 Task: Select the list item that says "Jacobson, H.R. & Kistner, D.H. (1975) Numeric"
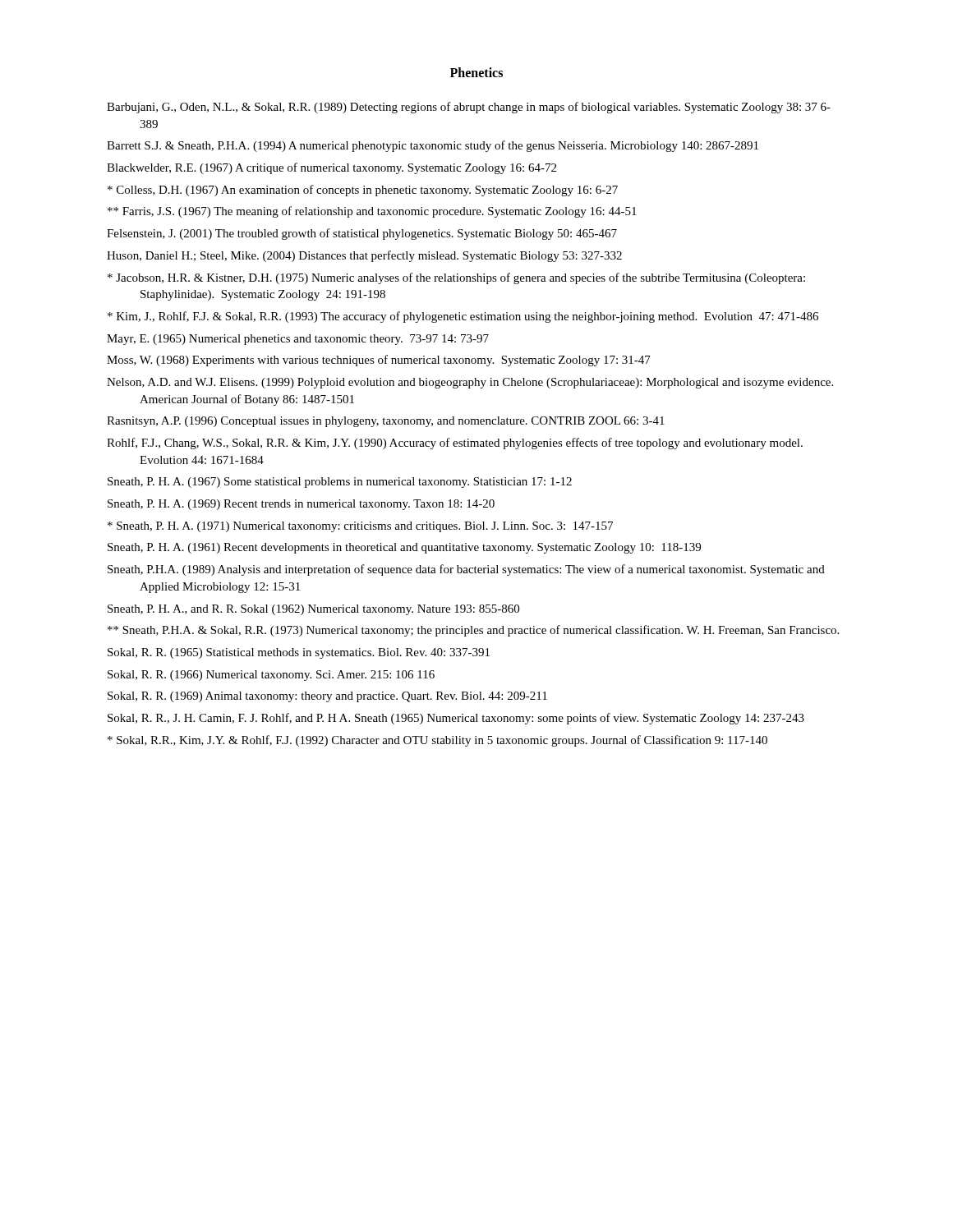click(x=456, y=286)
